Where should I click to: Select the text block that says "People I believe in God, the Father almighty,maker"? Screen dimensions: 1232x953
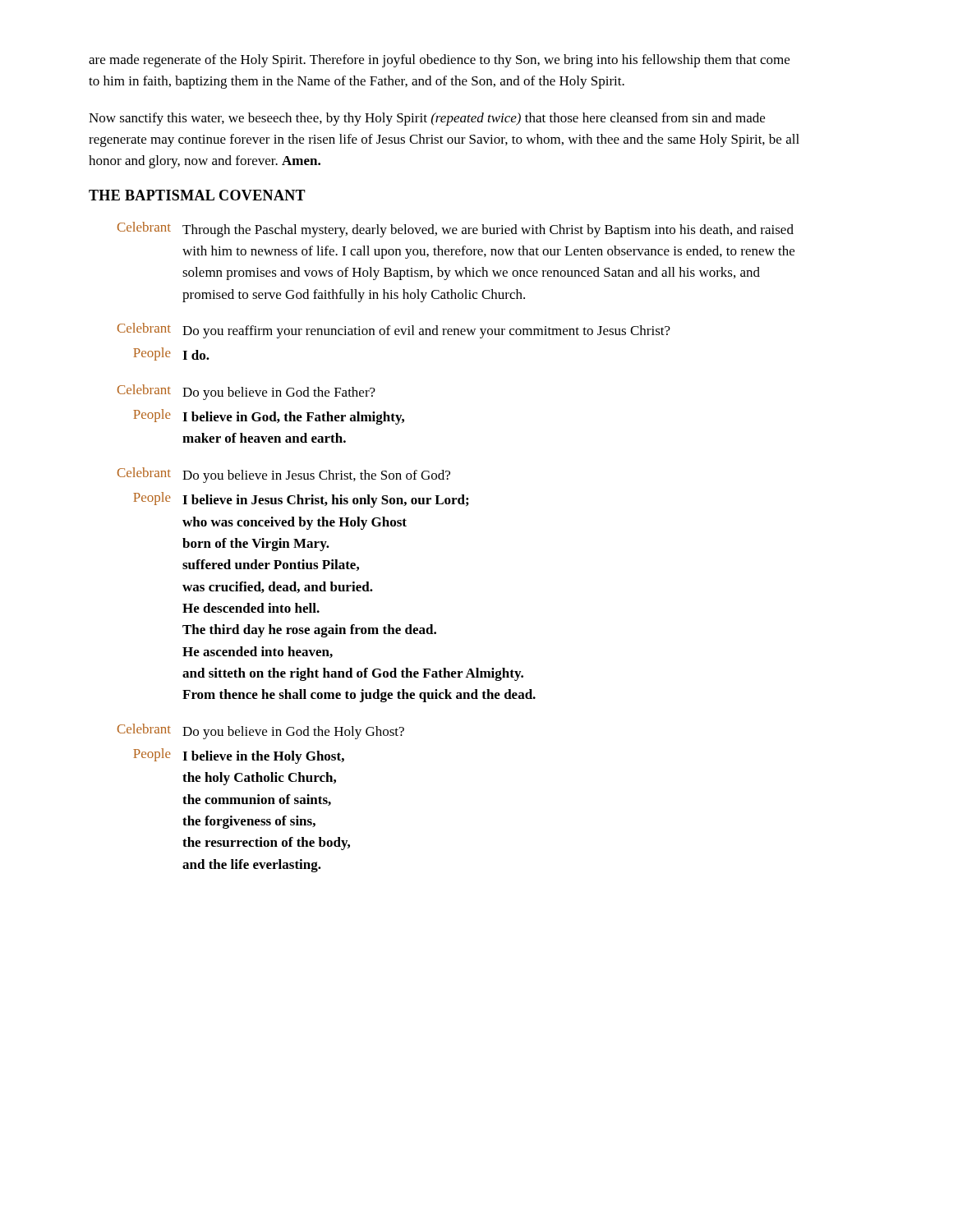[x=269, y=417]
